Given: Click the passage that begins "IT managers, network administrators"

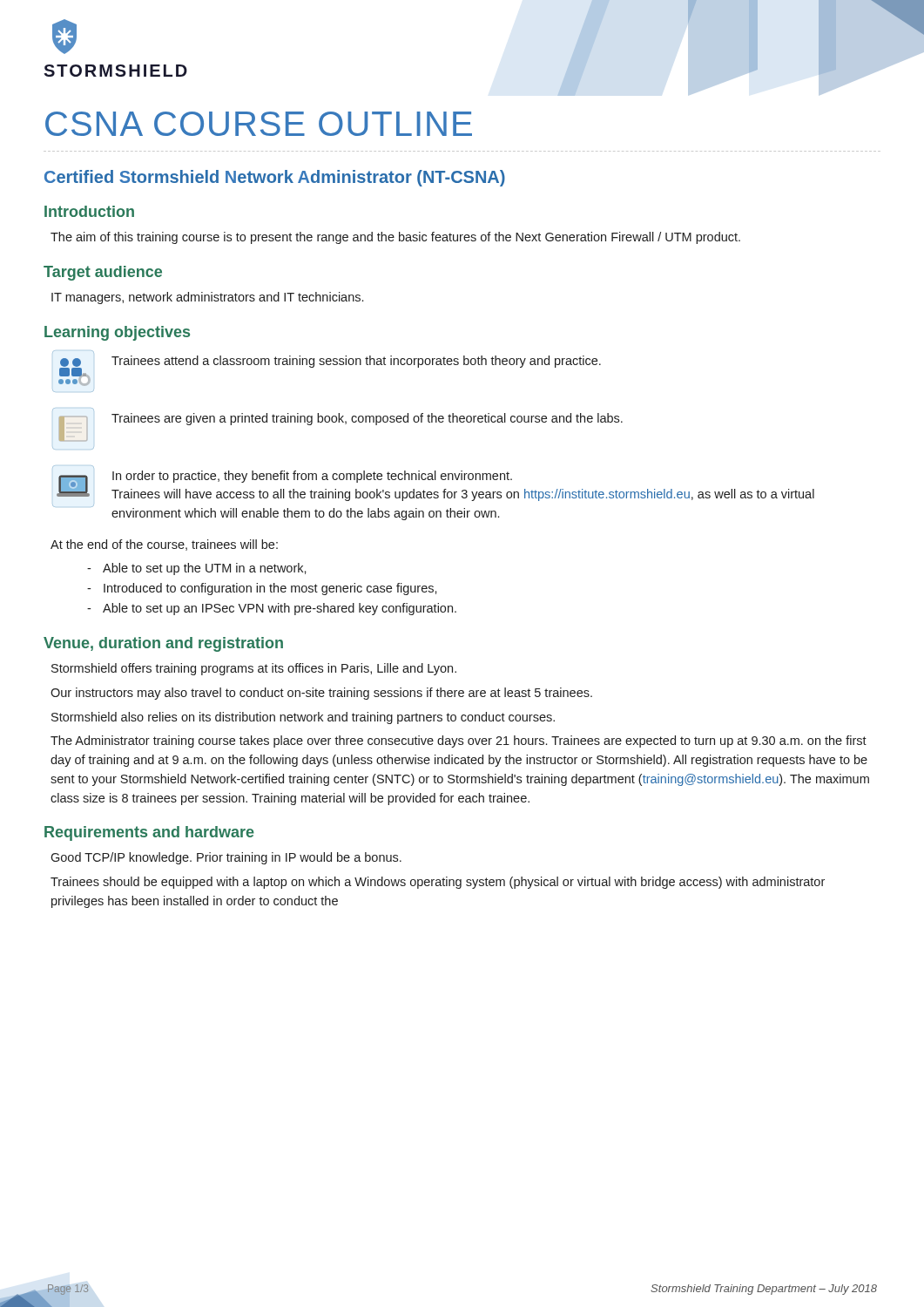Looking at the screenshot, I should click(207, 298).
